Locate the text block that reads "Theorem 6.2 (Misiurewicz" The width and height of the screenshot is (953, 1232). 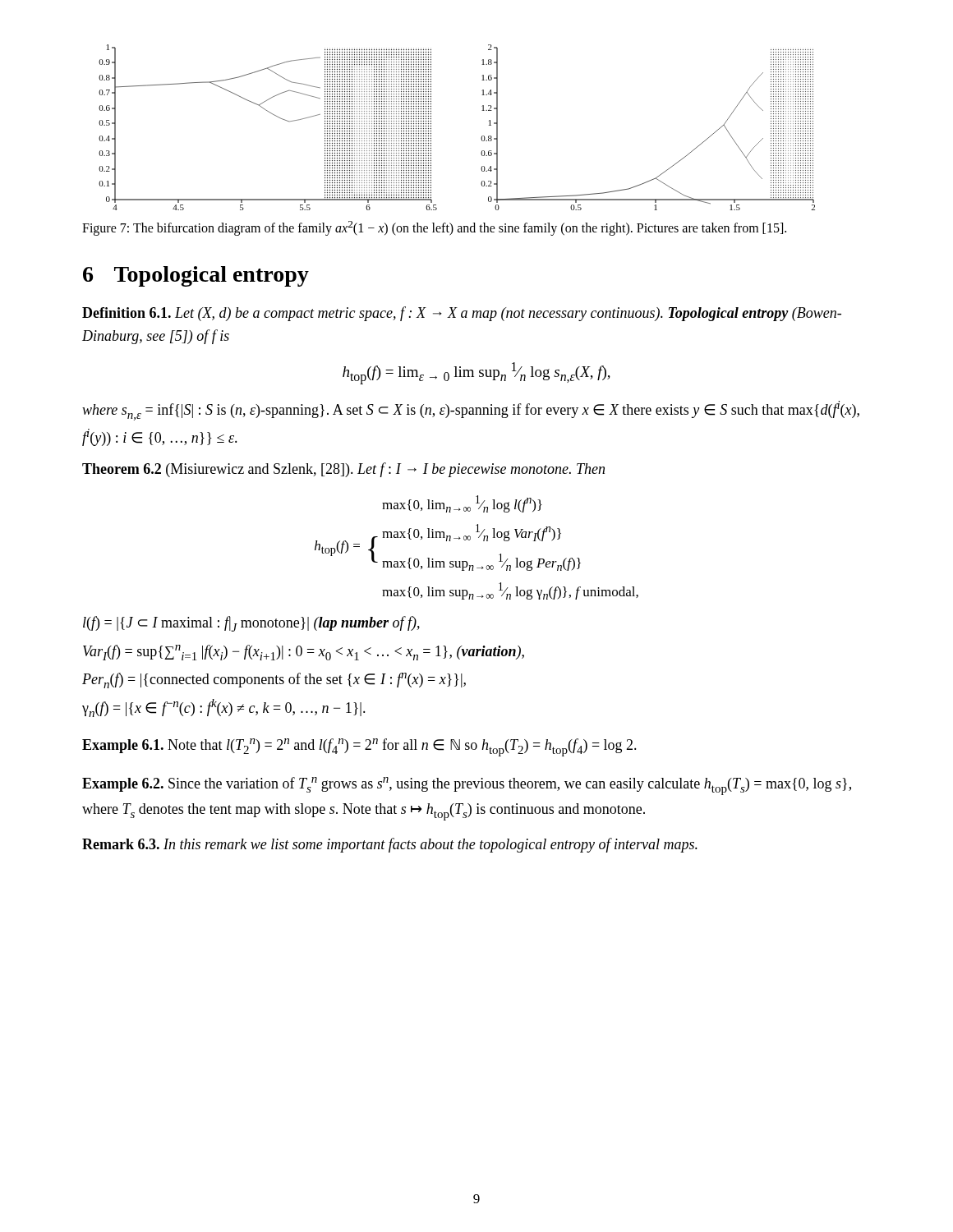344,469
